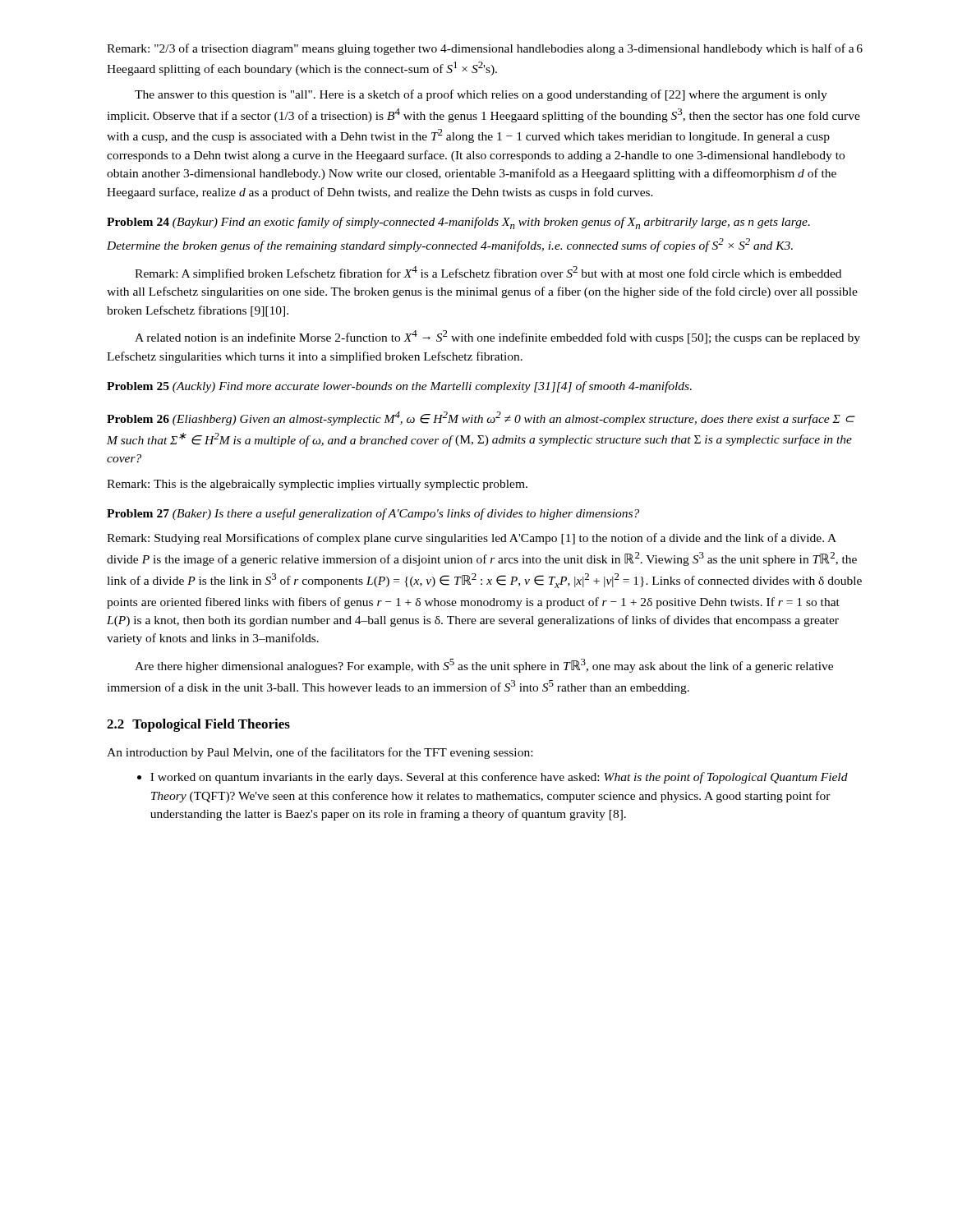Select the text starting "Are there higher dimensional analogues? For example,"

tap(485, 676)
